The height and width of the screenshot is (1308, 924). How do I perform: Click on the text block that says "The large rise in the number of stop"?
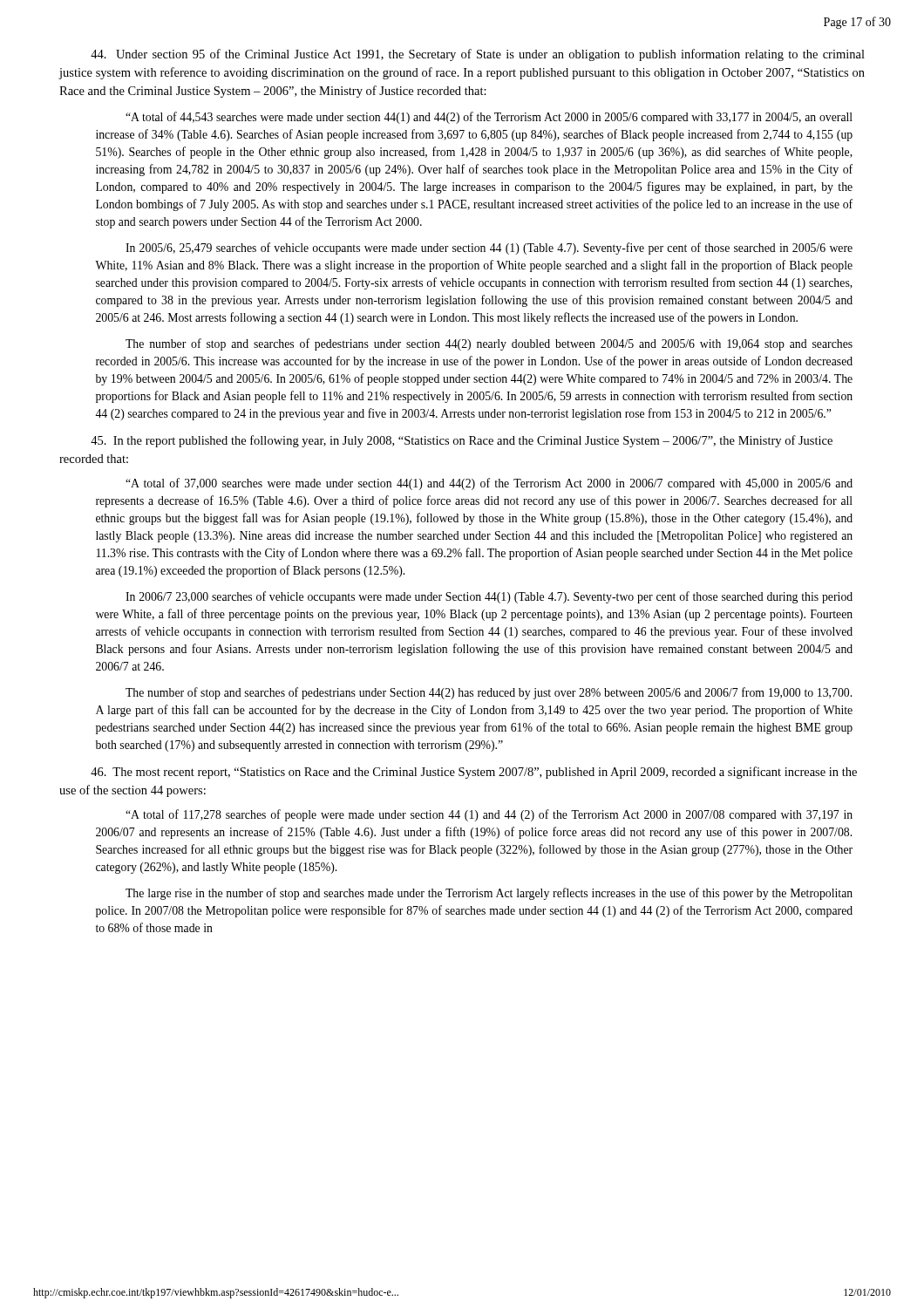pos(474,911)
